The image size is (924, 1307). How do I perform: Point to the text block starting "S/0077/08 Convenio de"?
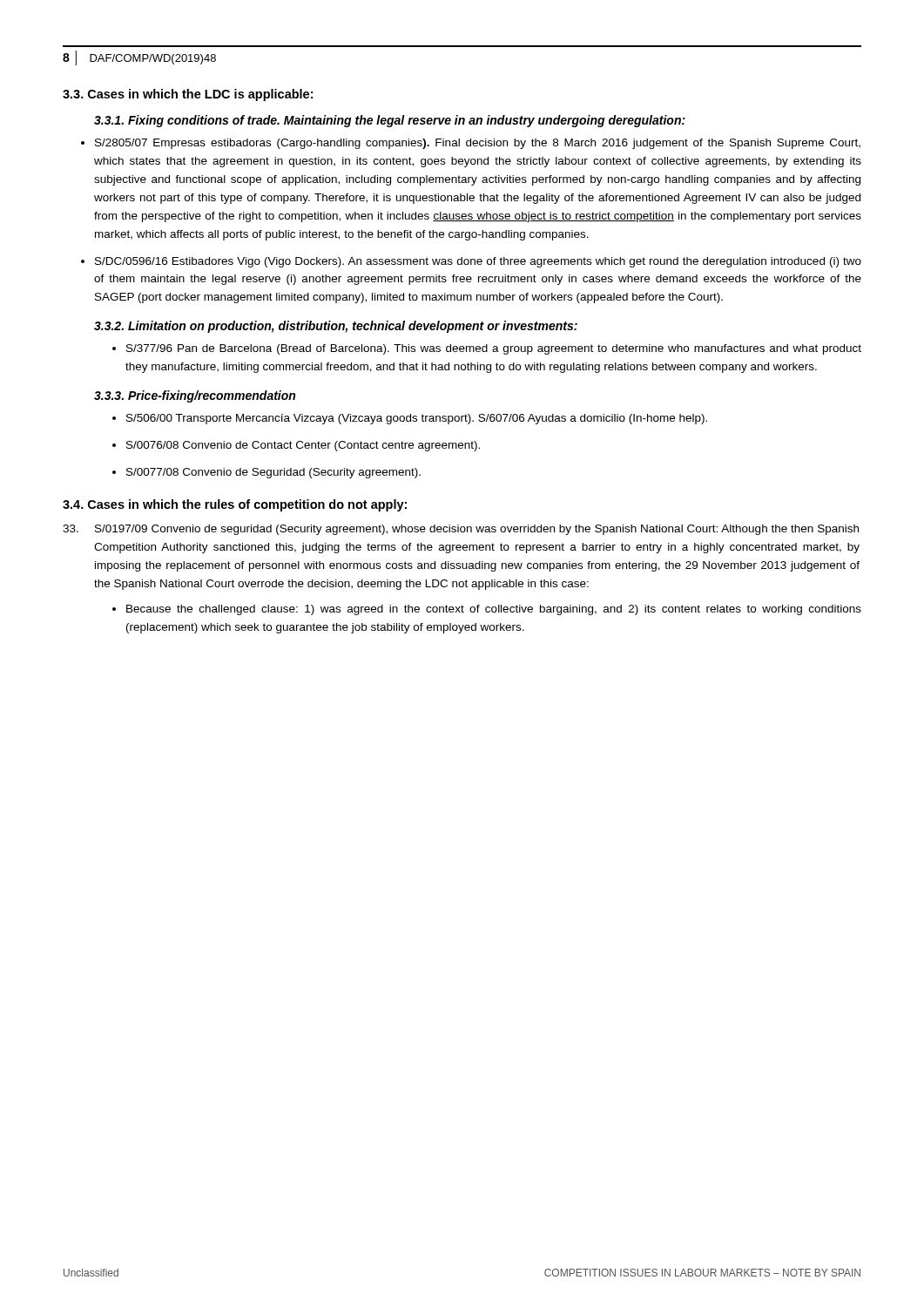pyautogui.click(x=273, y=472)
